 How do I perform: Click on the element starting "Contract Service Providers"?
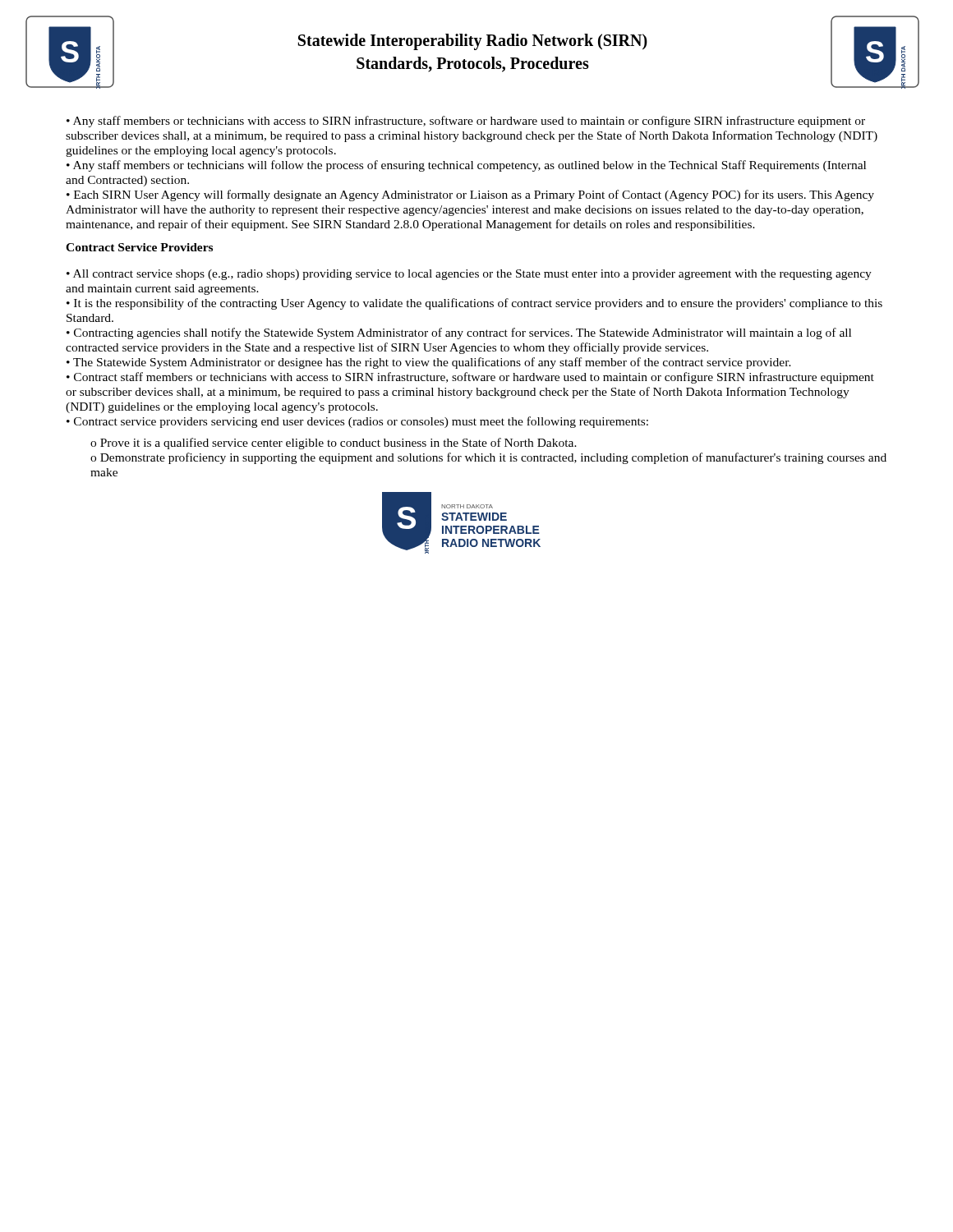click(139, 247)
